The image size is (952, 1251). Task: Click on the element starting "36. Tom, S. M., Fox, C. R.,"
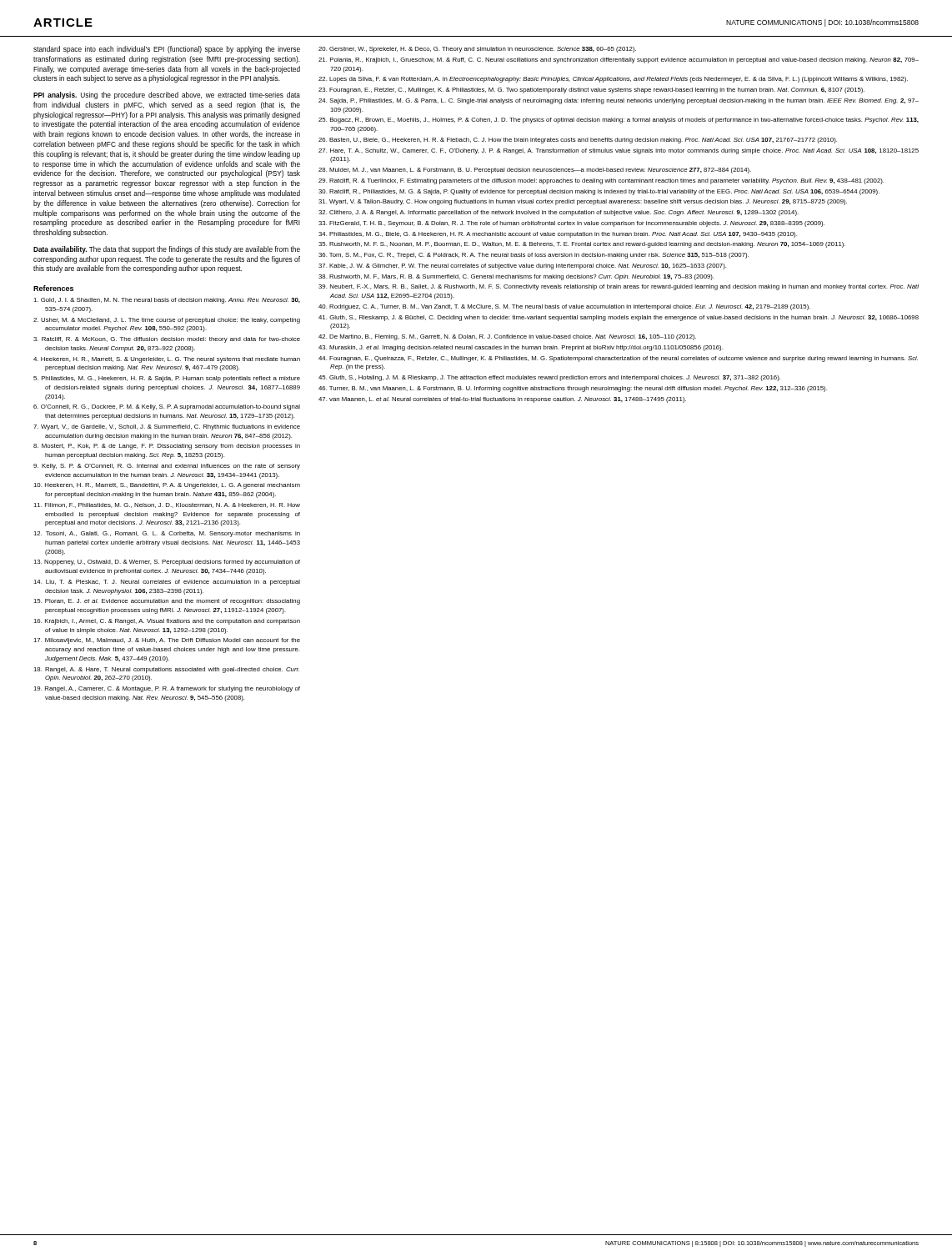pyautogui.click(x=534, y=255)
